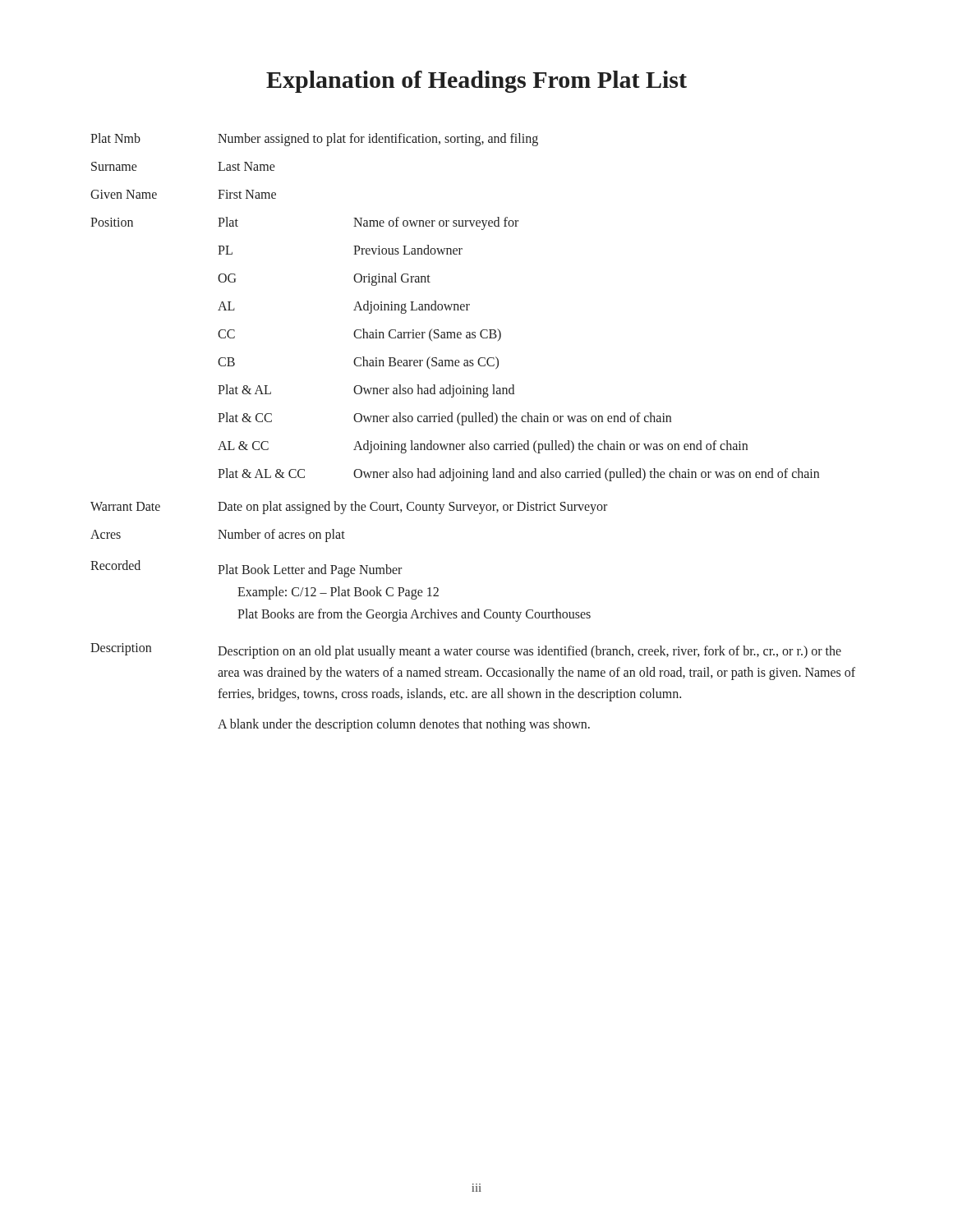
Task: Click on the list item that says "Plat & CC Owner also"
Action: [540, 418]
